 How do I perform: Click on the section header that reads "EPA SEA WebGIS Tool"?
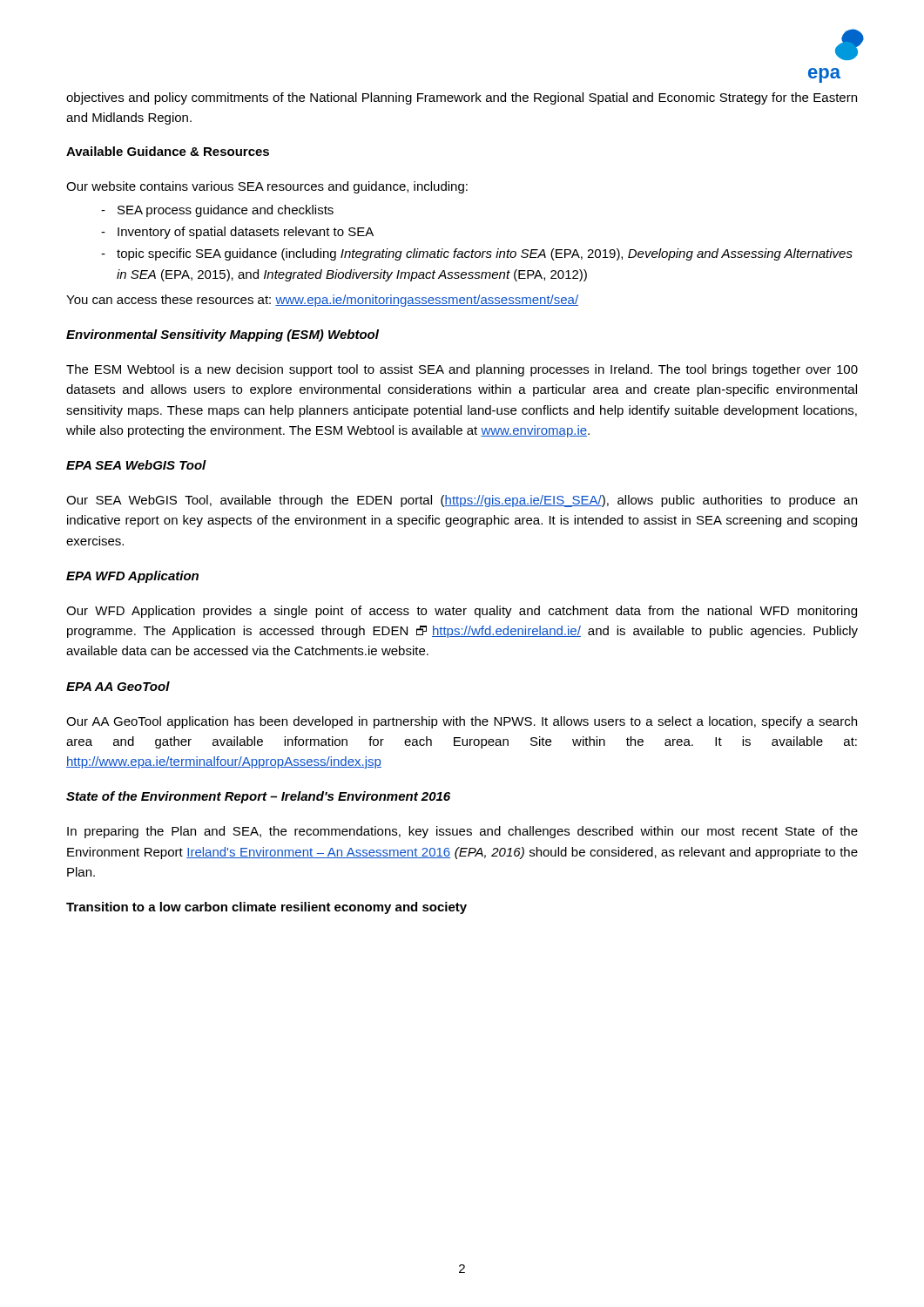(x=136, y=465)
